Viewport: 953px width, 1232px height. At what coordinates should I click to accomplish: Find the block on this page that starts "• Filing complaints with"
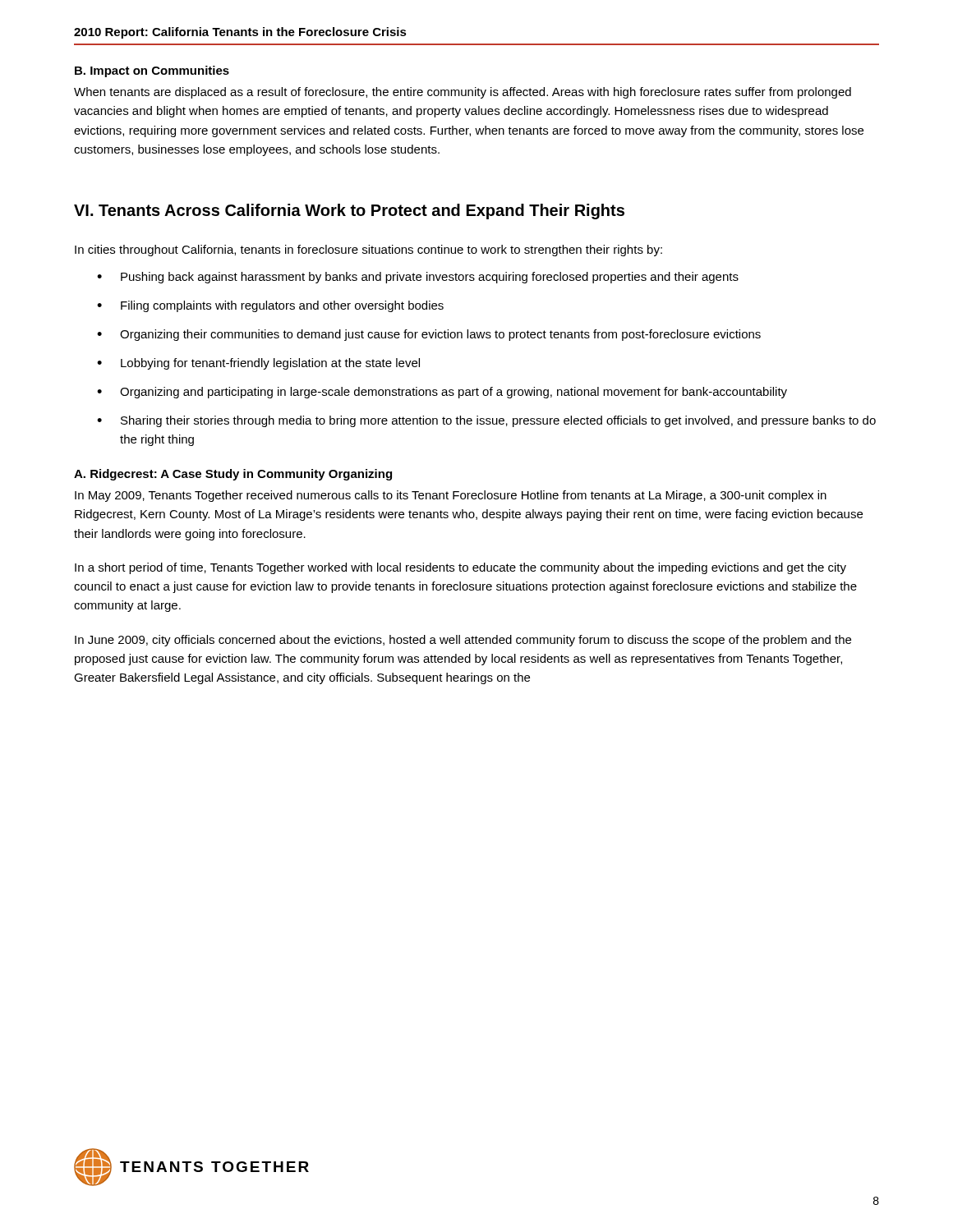270,306
